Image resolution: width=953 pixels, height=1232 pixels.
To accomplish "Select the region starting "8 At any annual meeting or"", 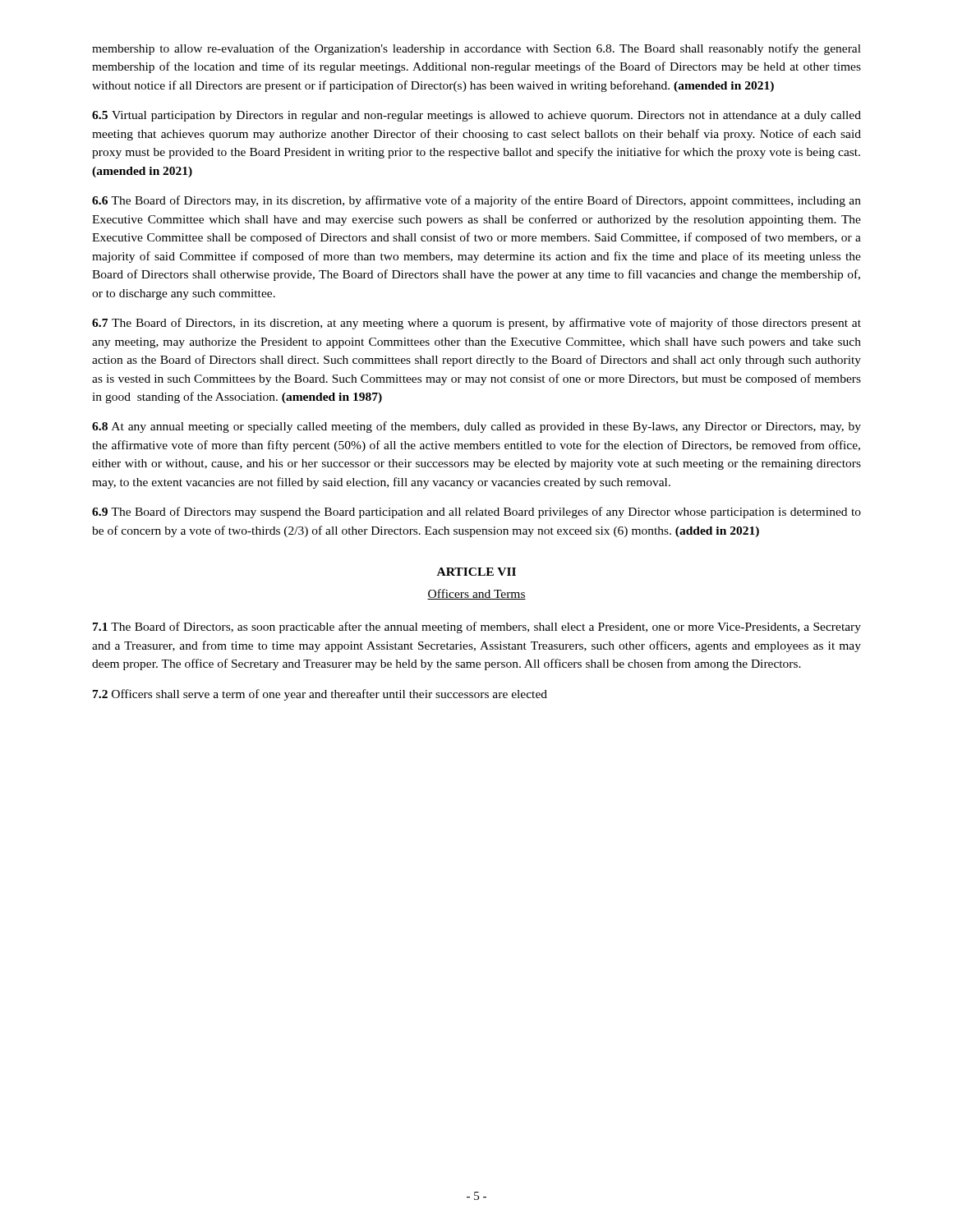I will (x=476, y=454).
